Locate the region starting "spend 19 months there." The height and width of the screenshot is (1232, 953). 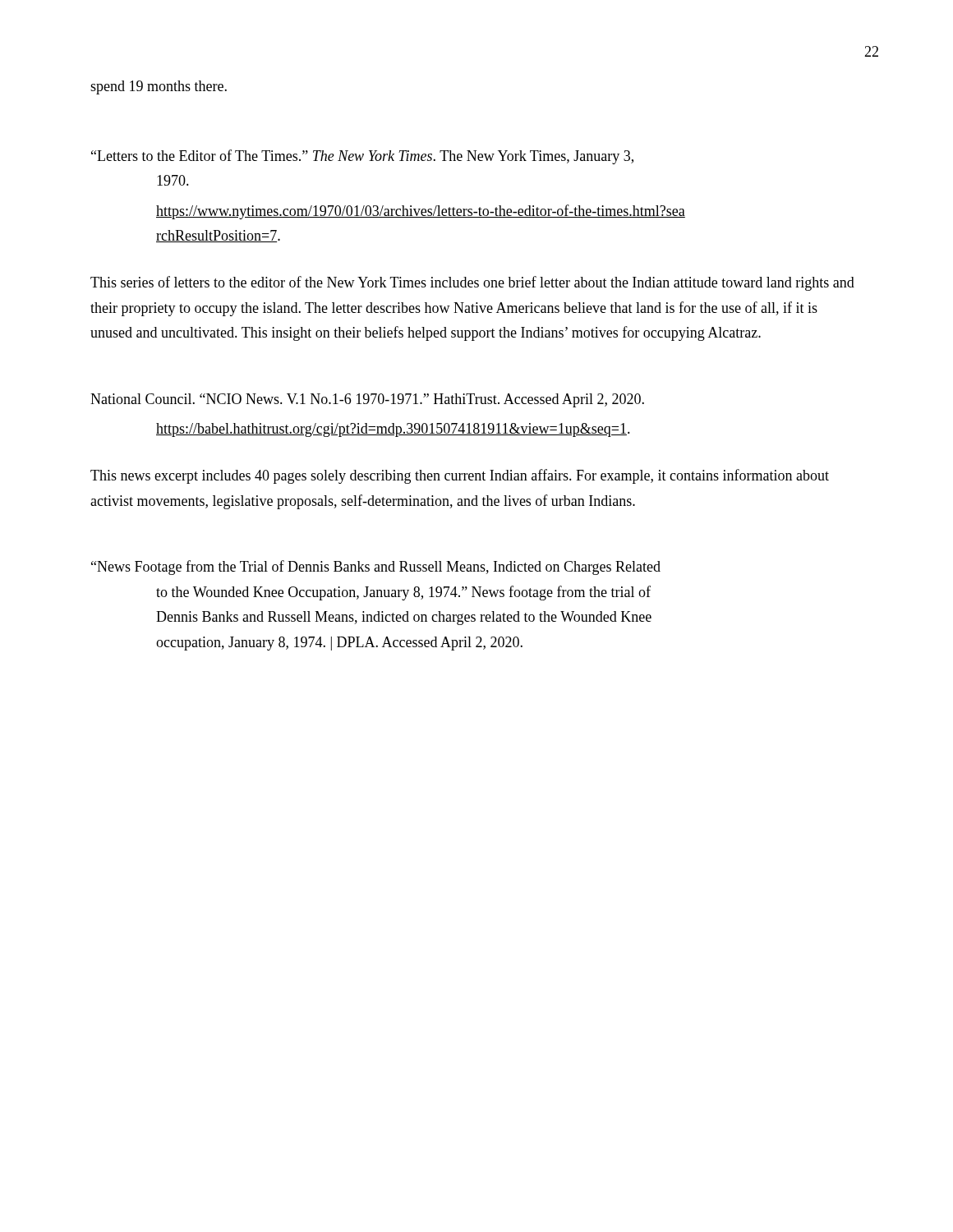(159, 86)
